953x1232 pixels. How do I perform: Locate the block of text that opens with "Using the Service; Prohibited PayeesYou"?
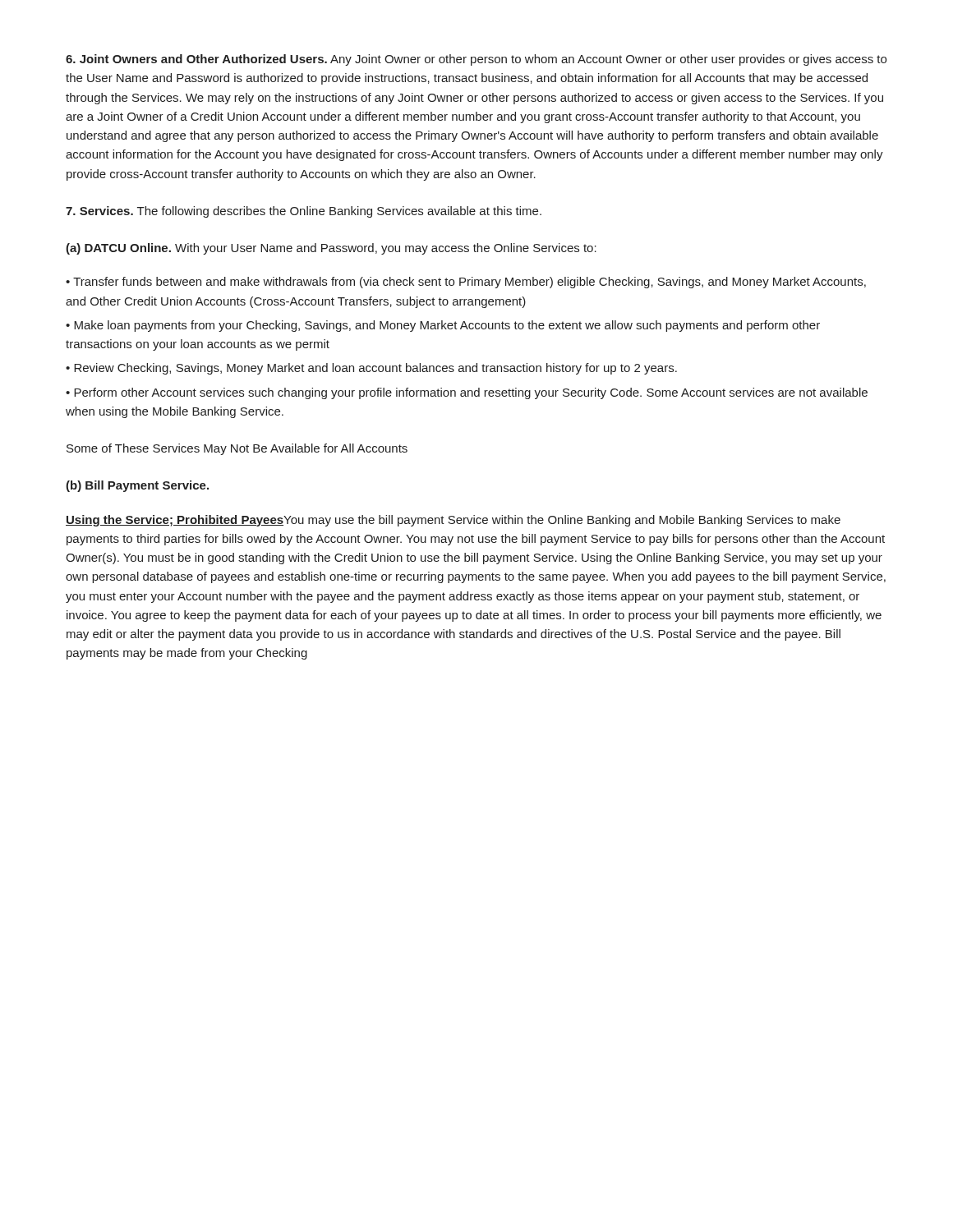(476, 586)
